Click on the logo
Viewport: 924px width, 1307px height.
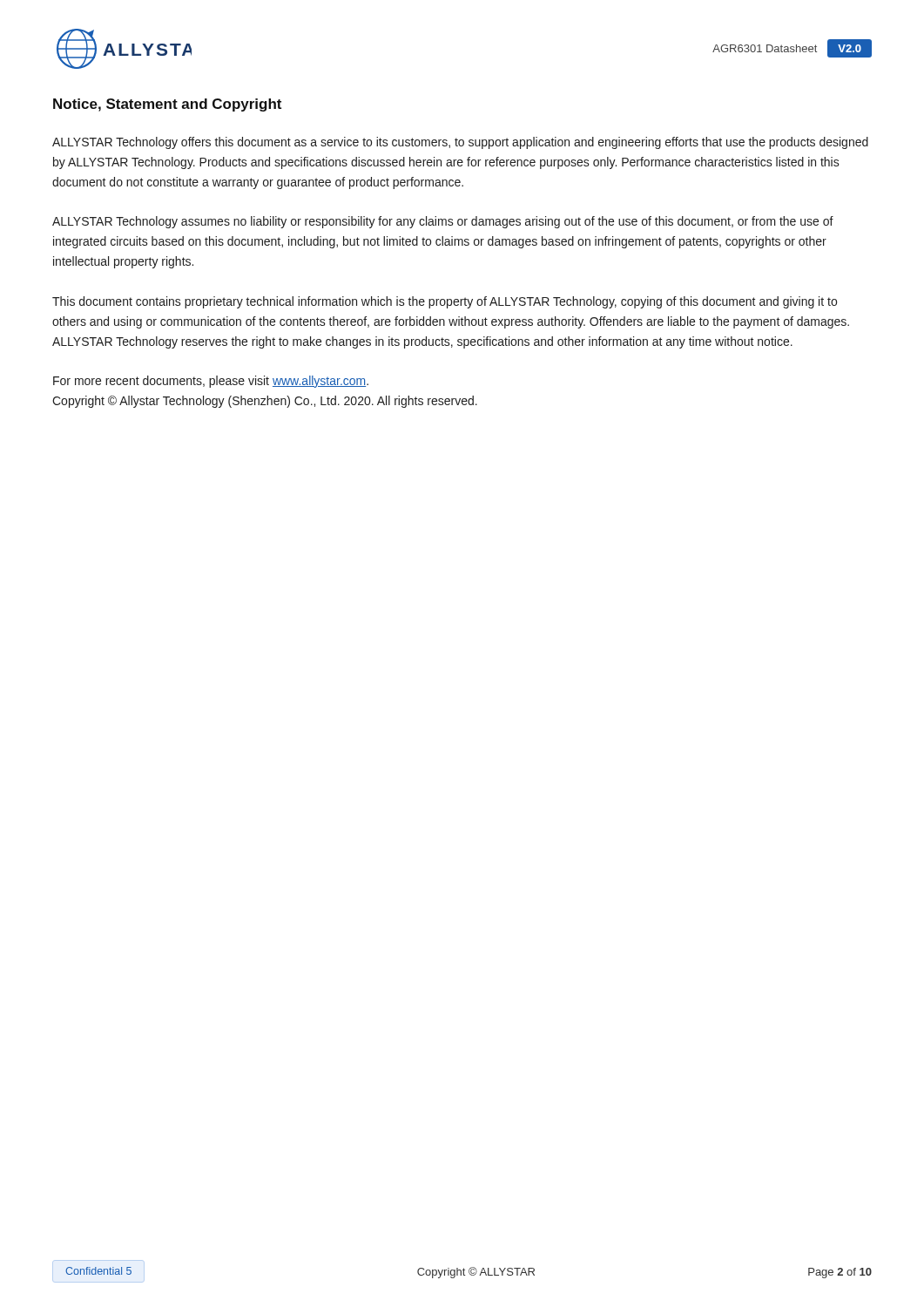[x=122, y=48]
